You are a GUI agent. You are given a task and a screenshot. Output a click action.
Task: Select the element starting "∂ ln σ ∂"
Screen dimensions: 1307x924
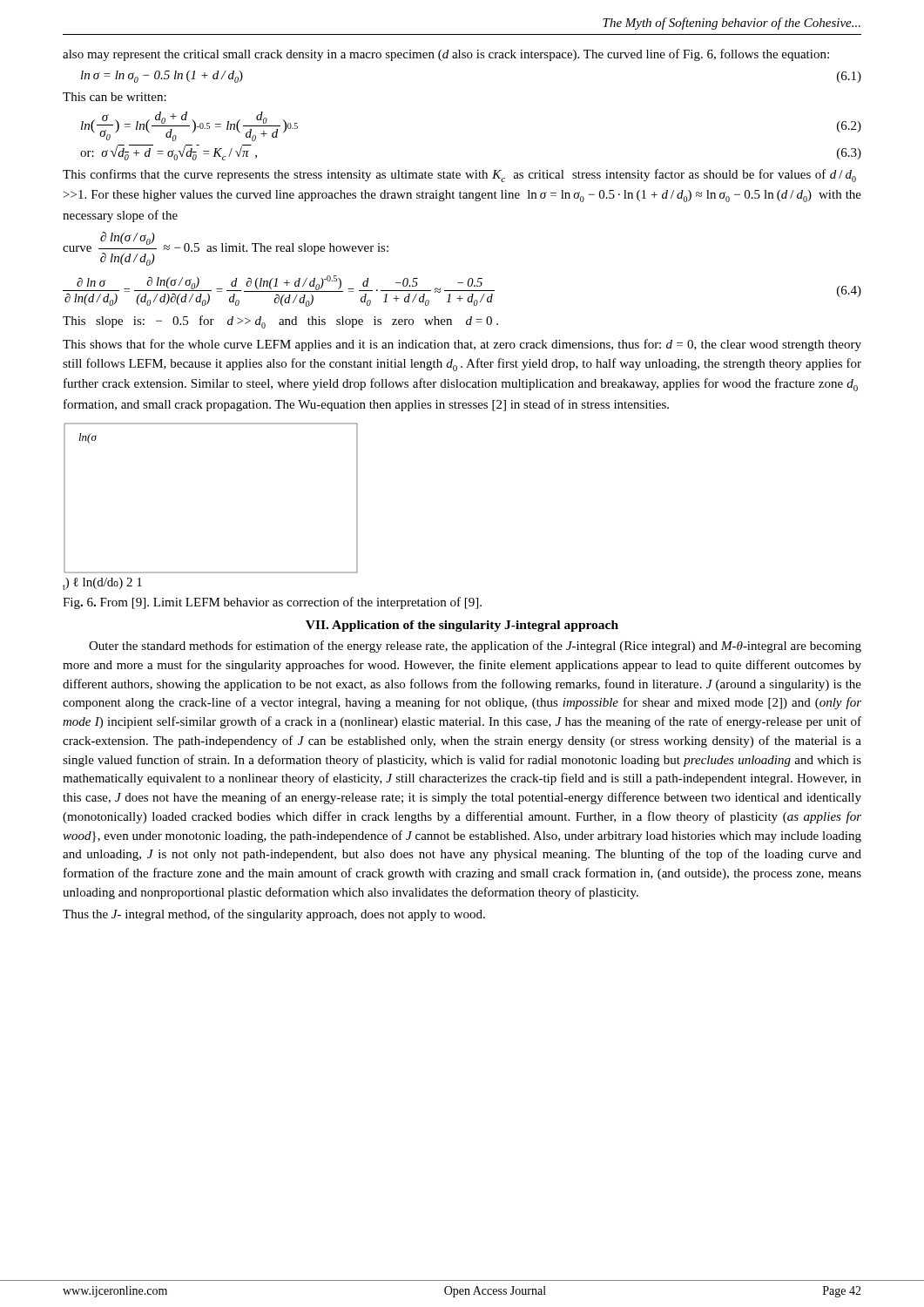tap(462, 291)
